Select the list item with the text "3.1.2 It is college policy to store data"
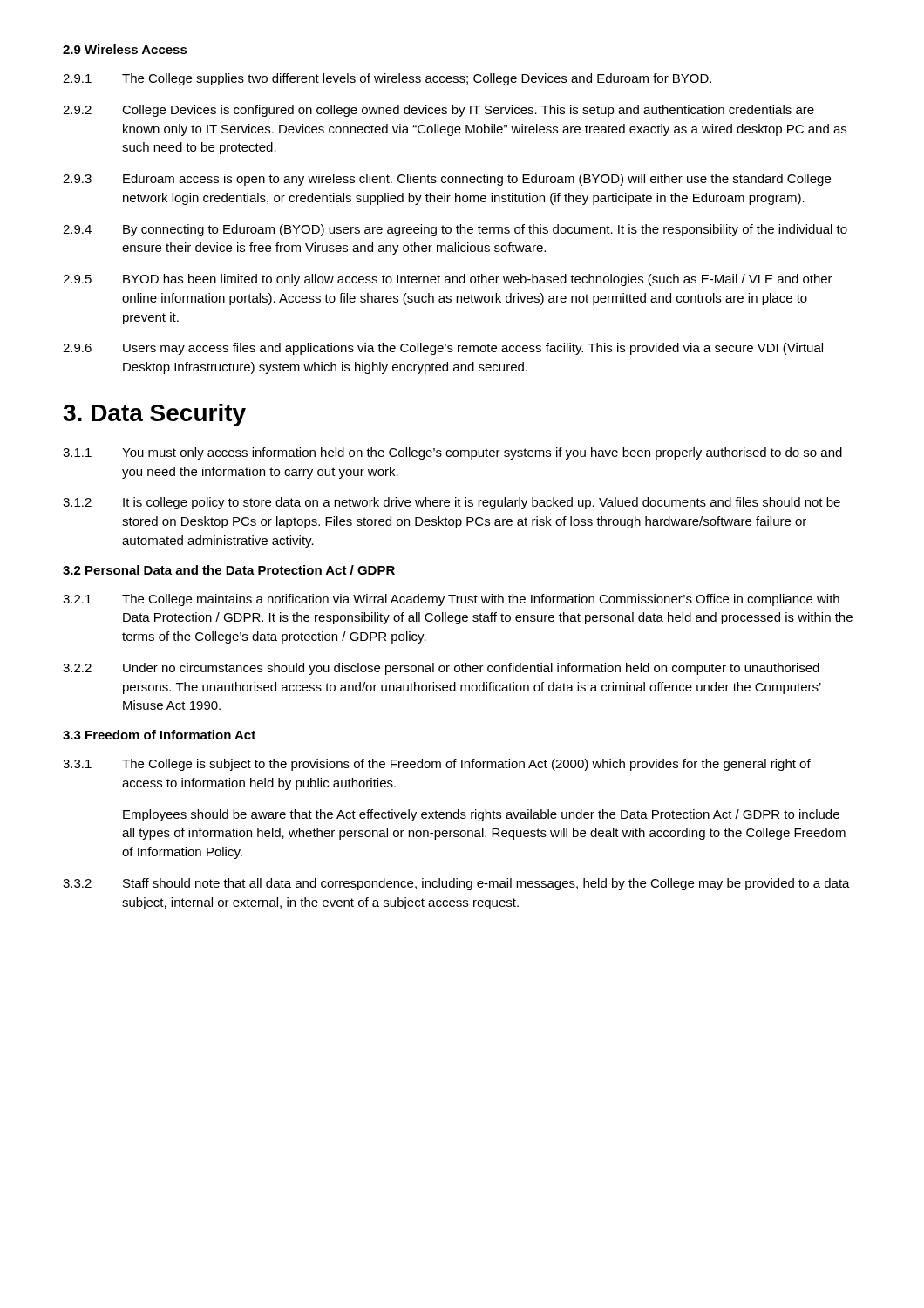 point(458,521)
